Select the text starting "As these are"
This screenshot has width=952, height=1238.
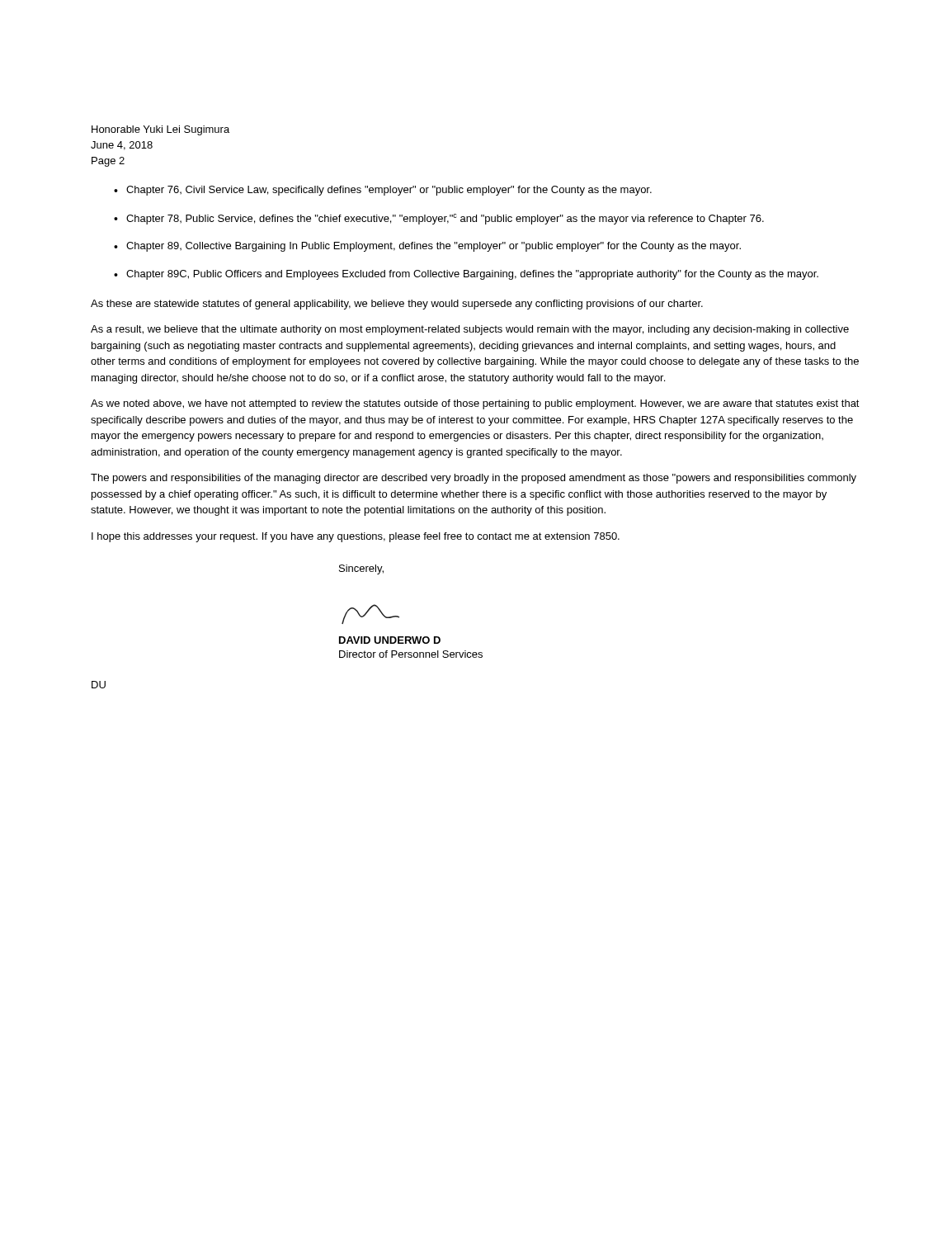click(x=397, y=303)
